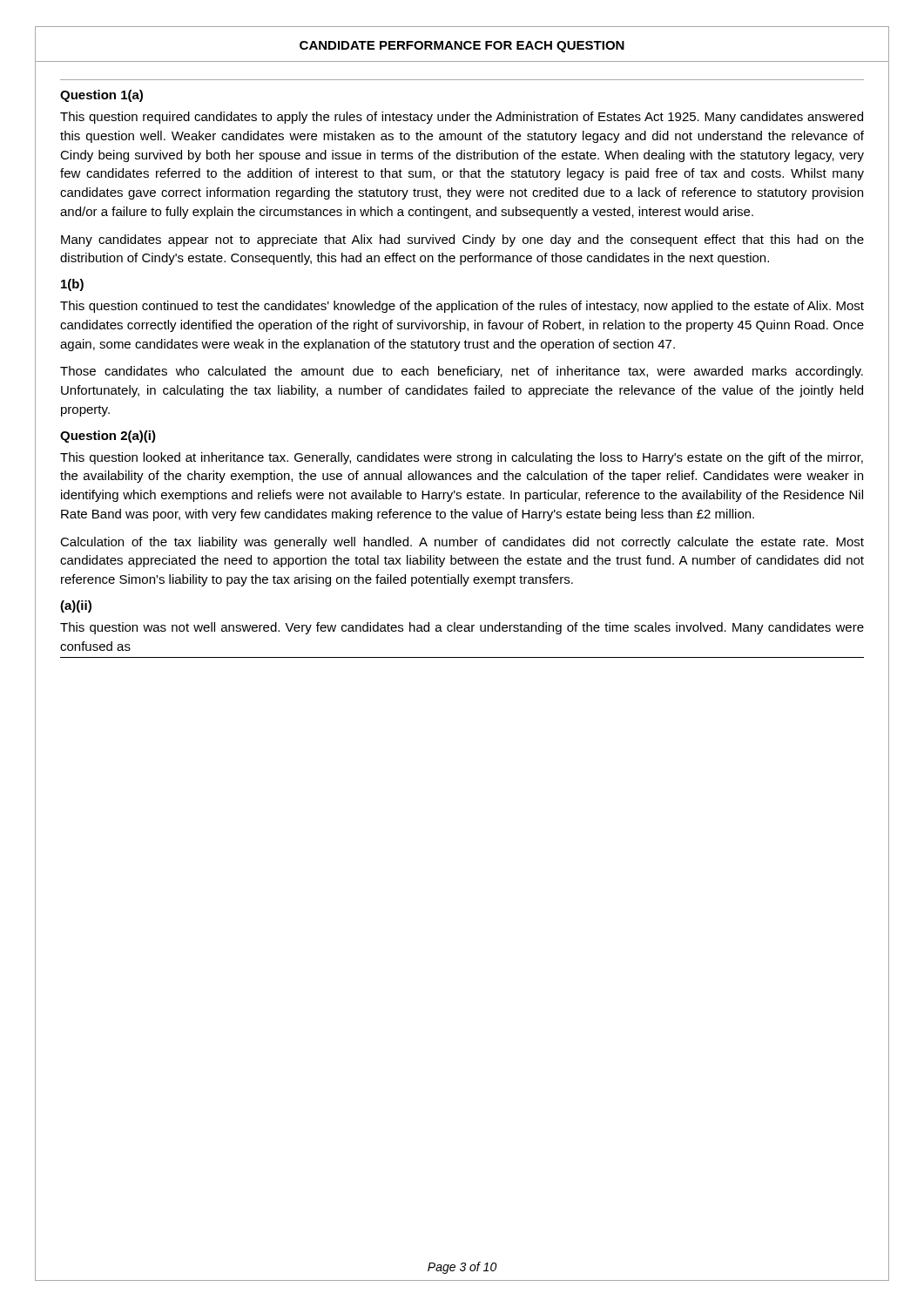Locate the block of text that opens with "Many candidates appear not"
The width and height of the screenshot is (924, 1307).
point(462,248)
